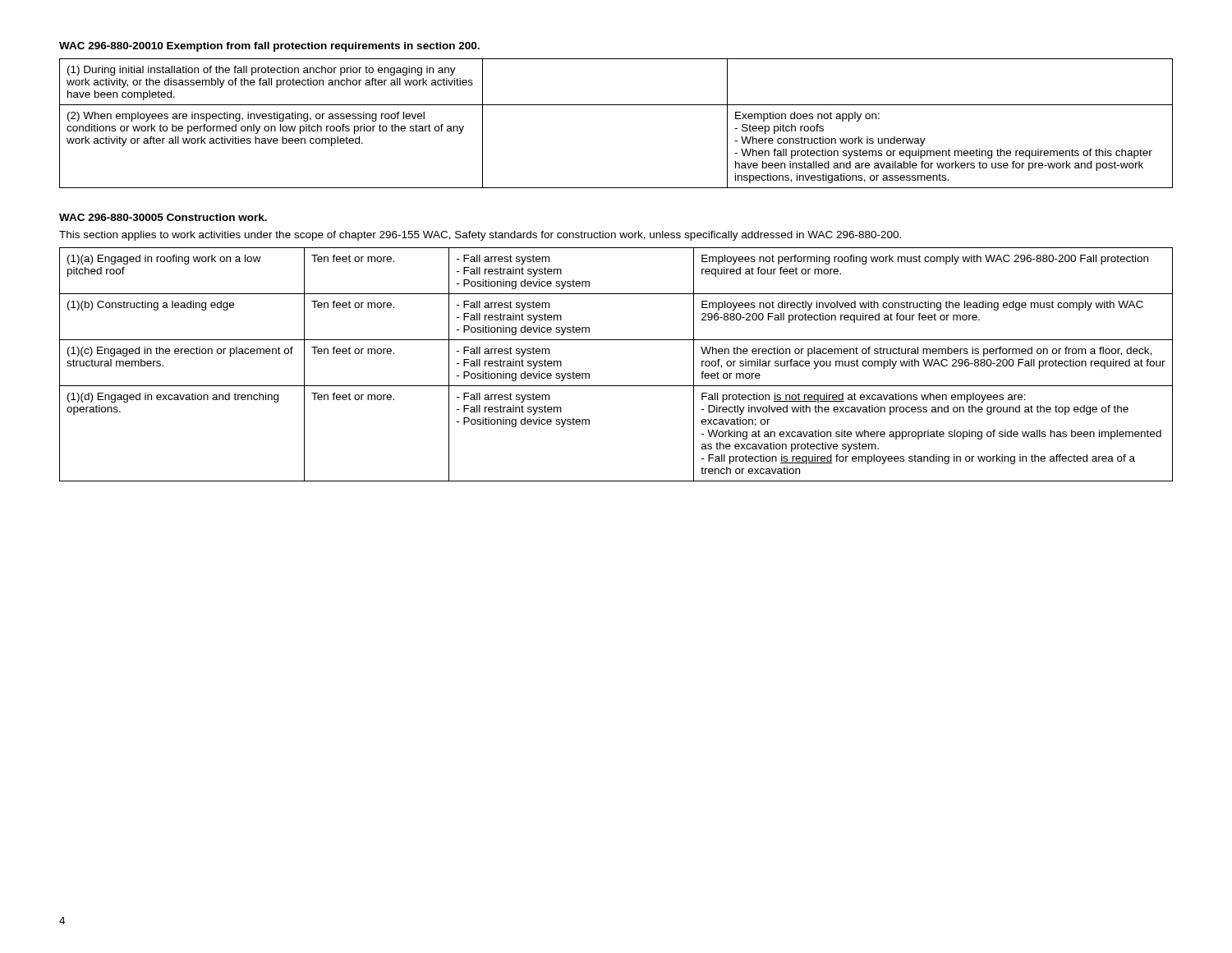Click on the table containing "Exemption does not"
The image size is (1232, 953).
[x=616, y=123]
